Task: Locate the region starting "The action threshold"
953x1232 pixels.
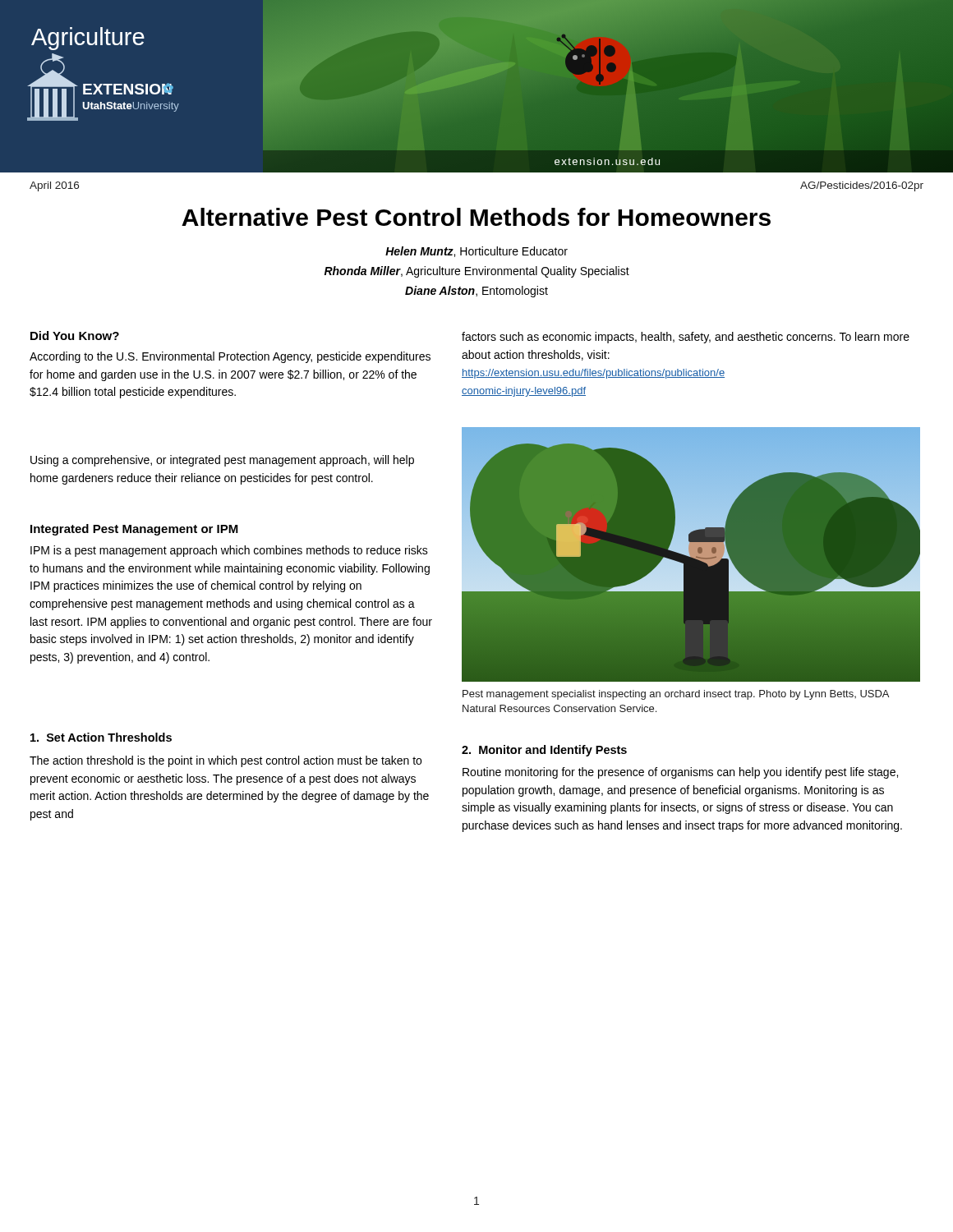Action: (229, 787)
